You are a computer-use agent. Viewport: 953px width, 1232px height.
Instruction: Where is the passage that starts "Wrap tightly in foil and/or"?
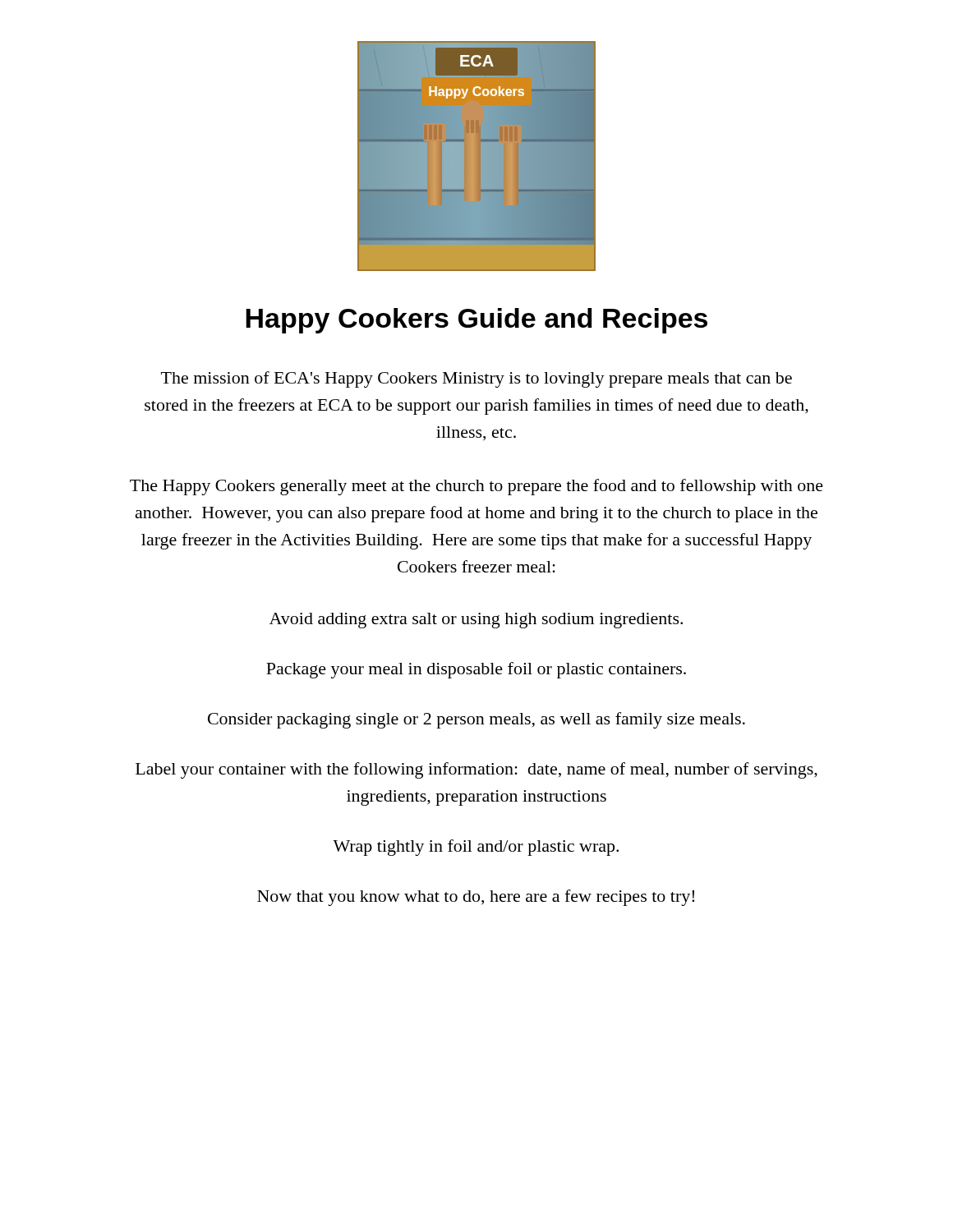pos(476,846)
